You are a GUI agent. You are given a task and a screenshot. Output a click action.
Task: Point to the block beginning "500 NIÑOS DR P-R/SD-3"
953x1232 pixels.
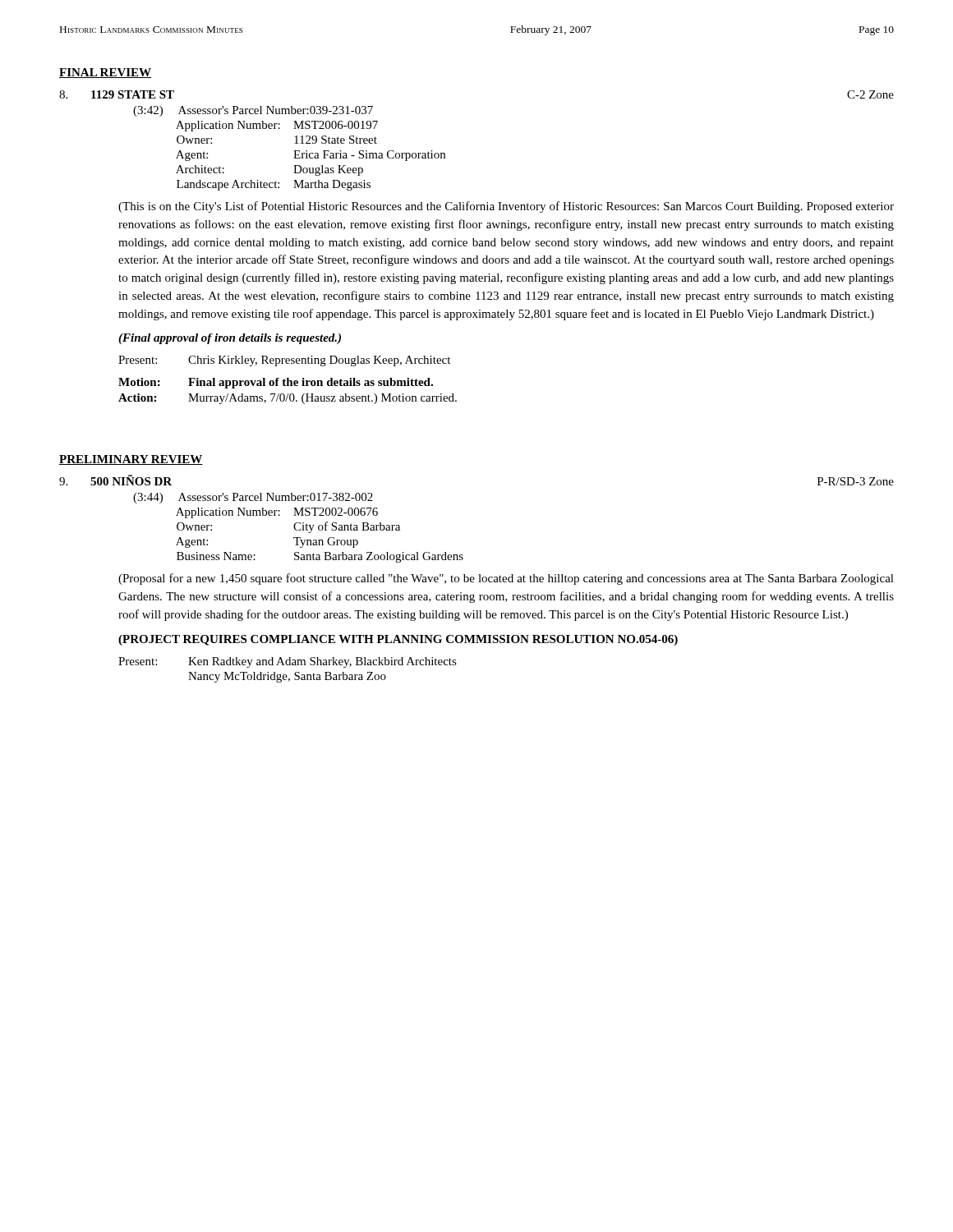(135, 480)
